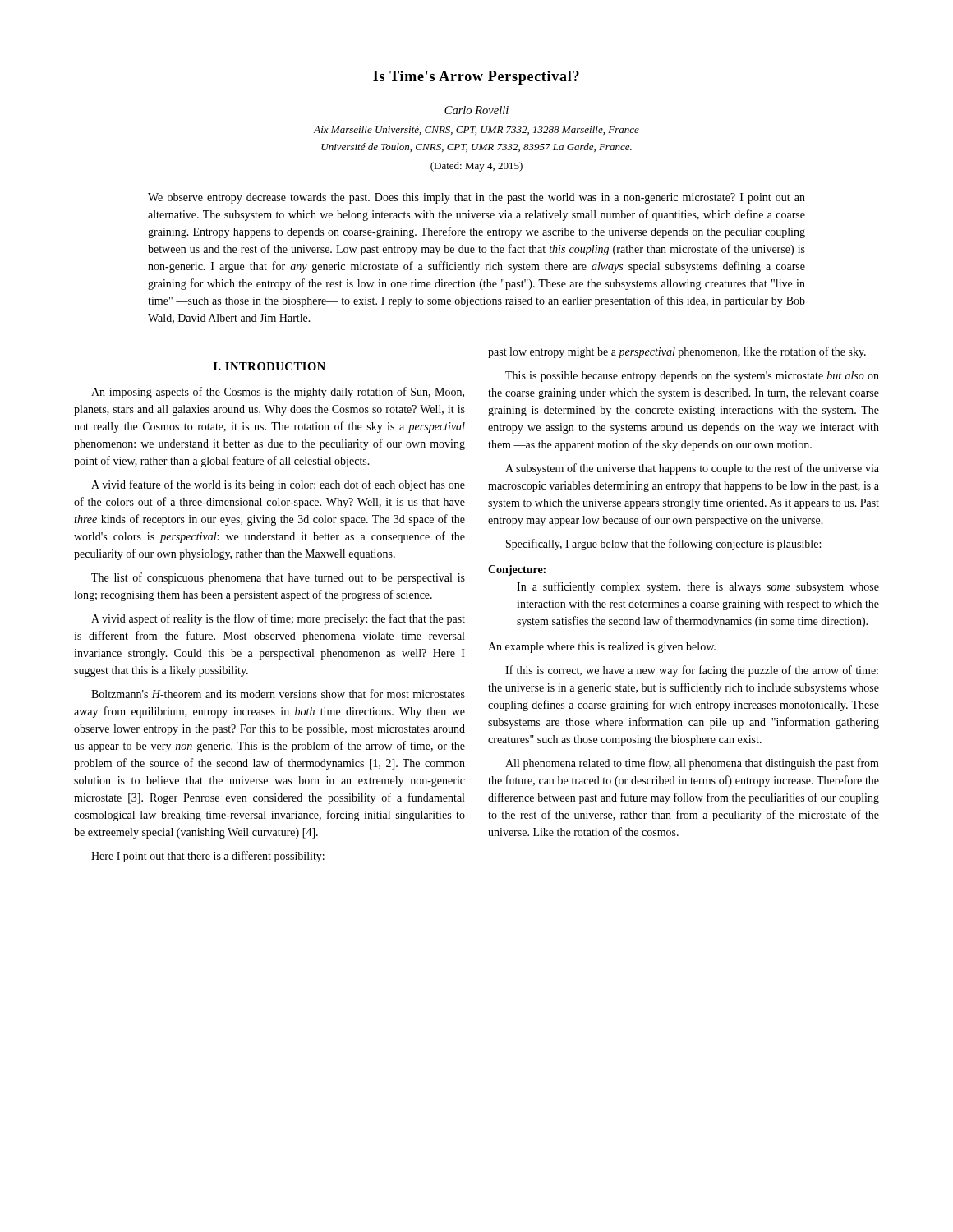Navigate to the text starting "We observe entropy decrease towards"
This screenshot has height=1232, width=953.
tap(476, 258)
